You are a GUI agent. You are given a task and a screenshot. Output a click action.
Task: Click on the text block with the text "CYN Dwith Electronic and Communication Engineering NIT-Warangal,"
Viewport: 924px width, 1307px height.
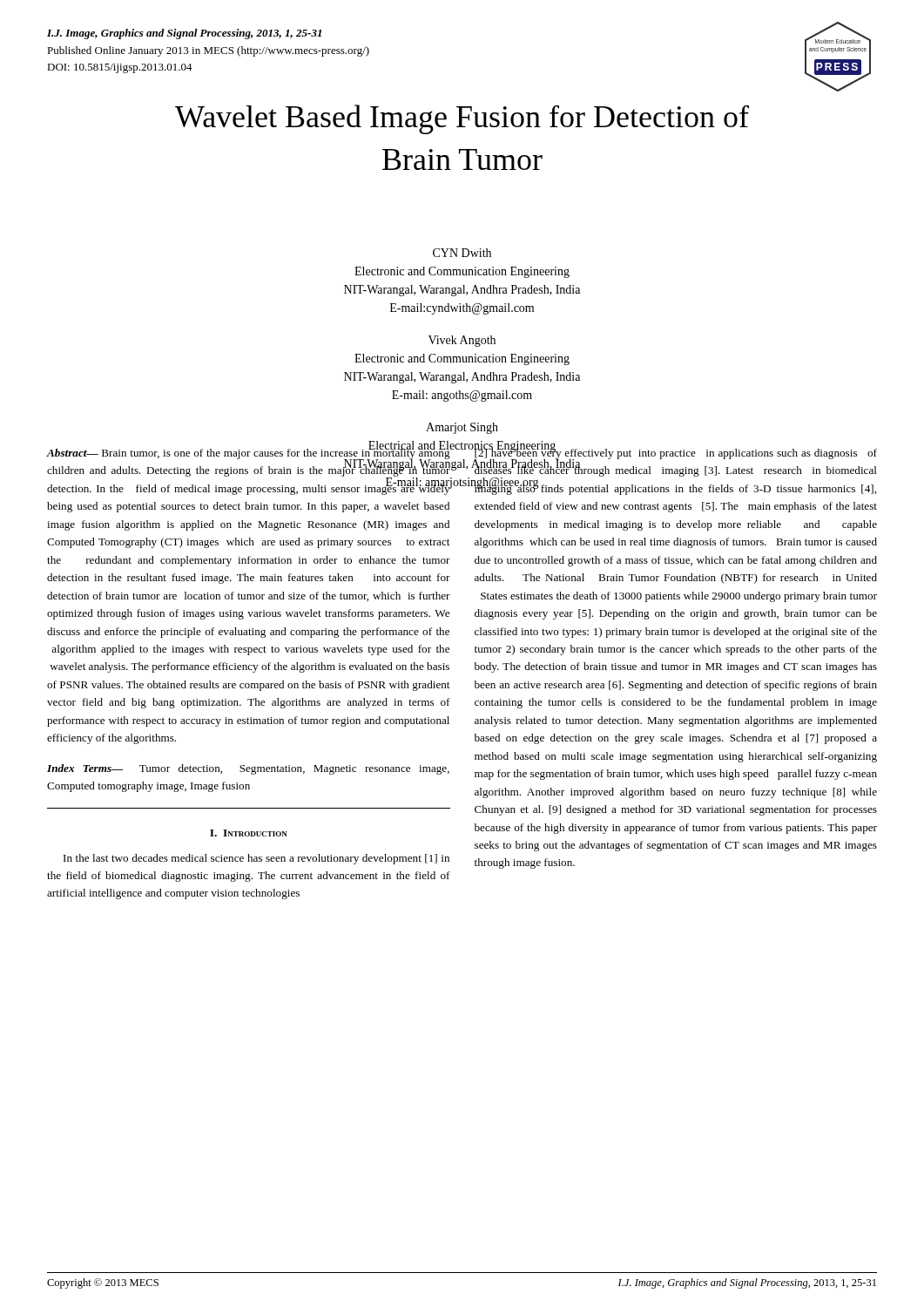click(462, 368)
